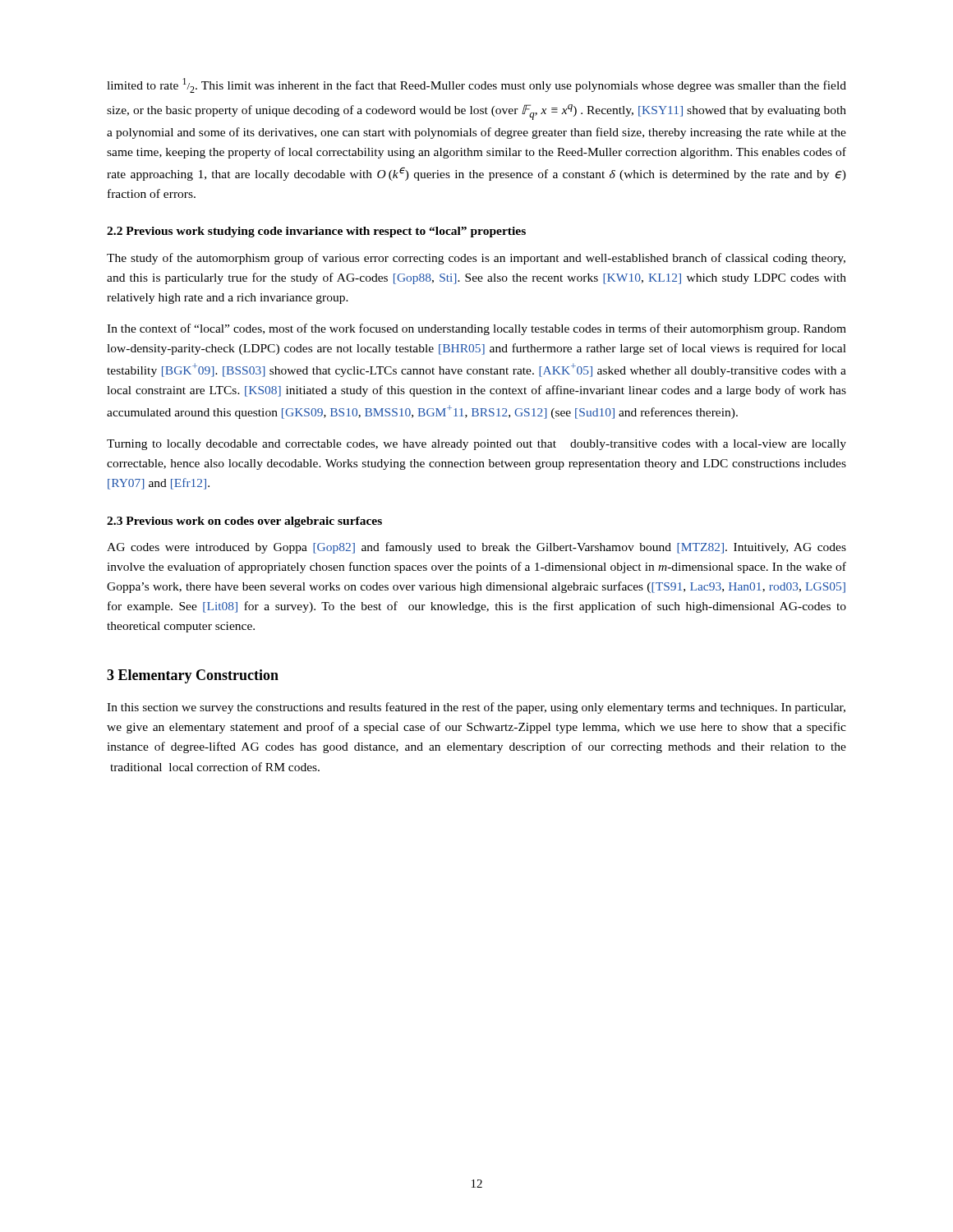The image size is (953, 1232).
Task: Point to the block beginning "AG codes were introduced"
Action: (476, 587)
